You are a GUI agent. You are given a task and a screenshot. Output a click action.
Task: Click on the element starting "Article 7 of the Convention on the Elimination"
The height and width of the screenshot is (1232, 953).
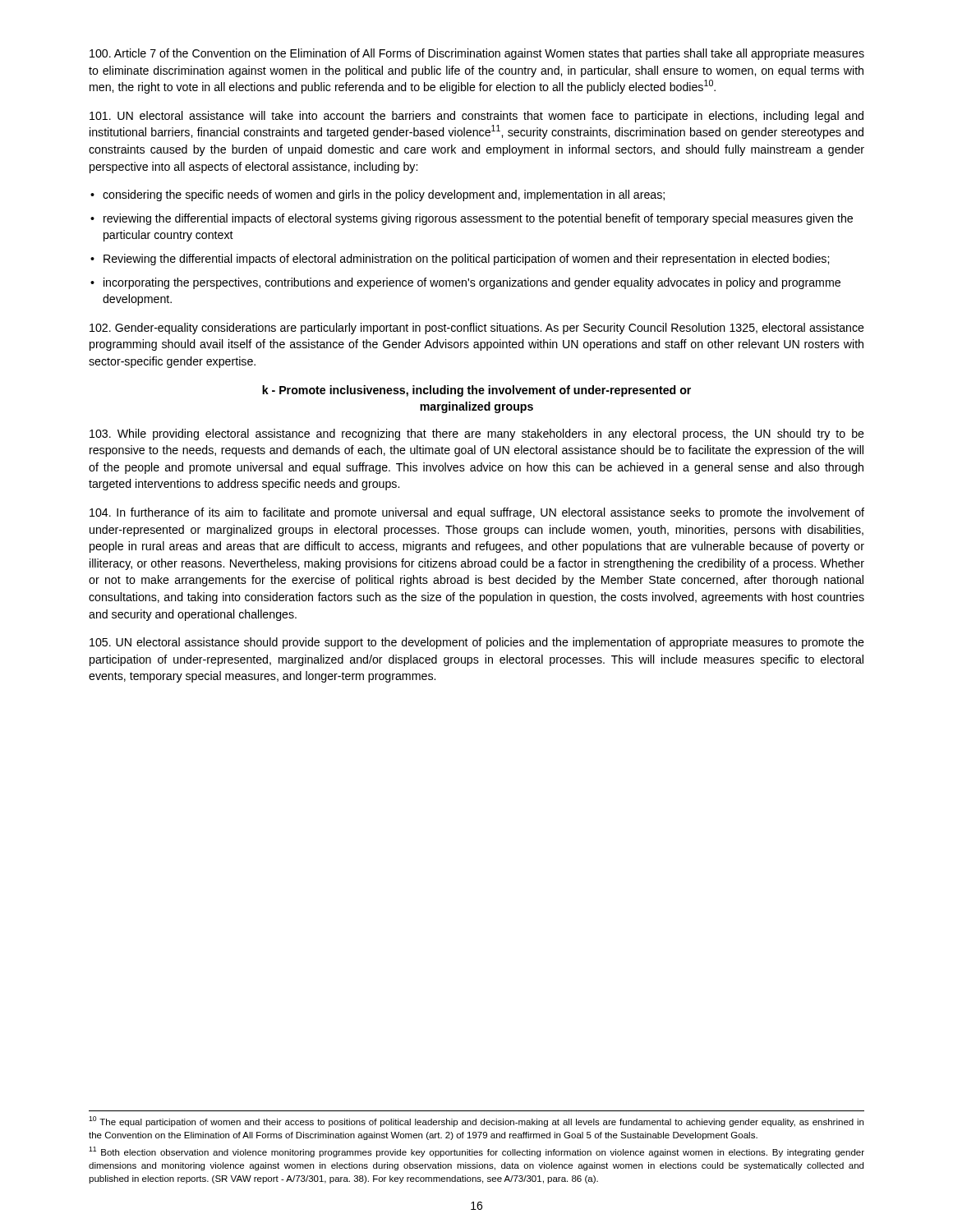(x=476, y=70)
